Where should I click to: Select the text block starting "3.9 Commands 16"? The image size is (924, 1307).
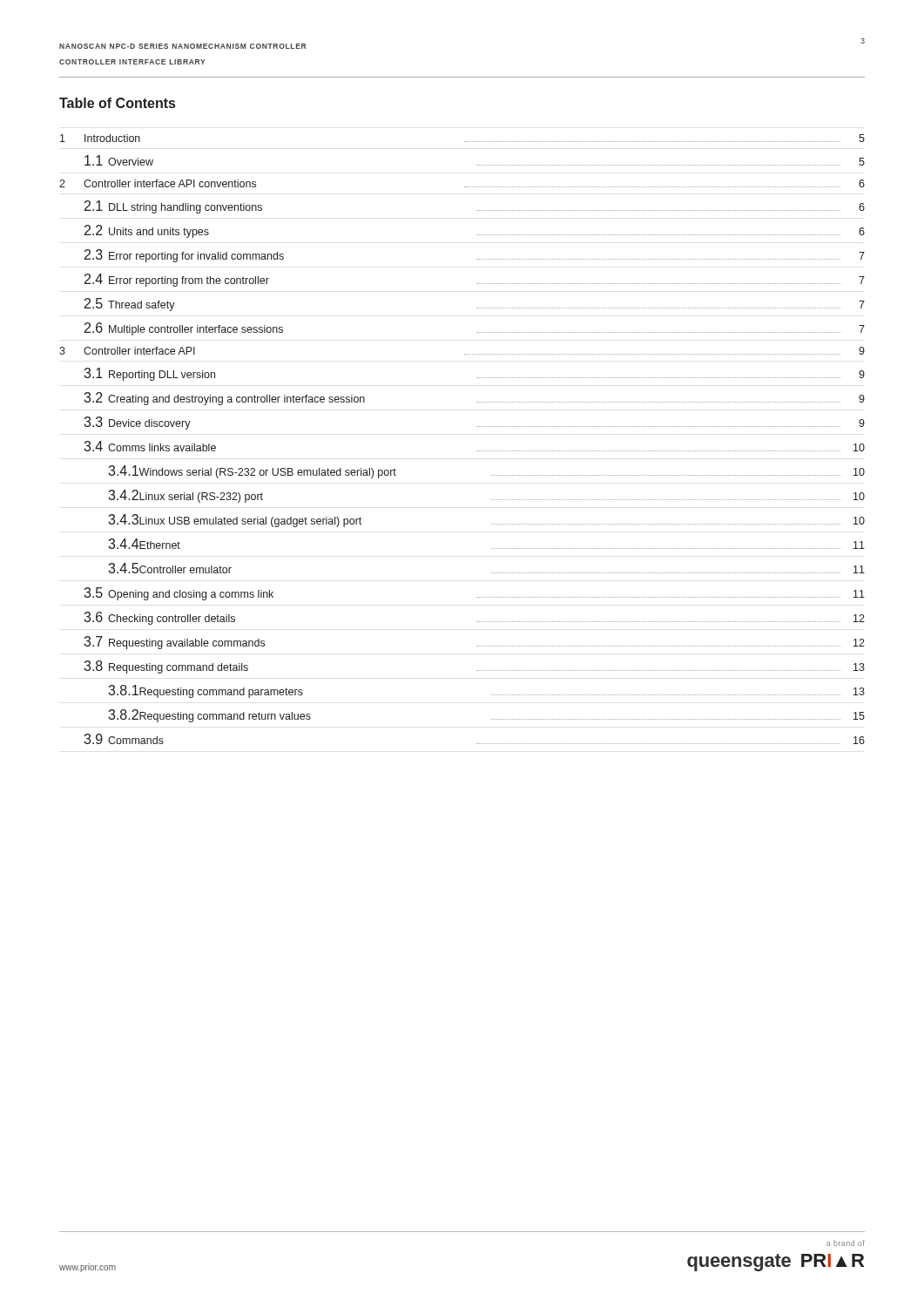[127, 738]
